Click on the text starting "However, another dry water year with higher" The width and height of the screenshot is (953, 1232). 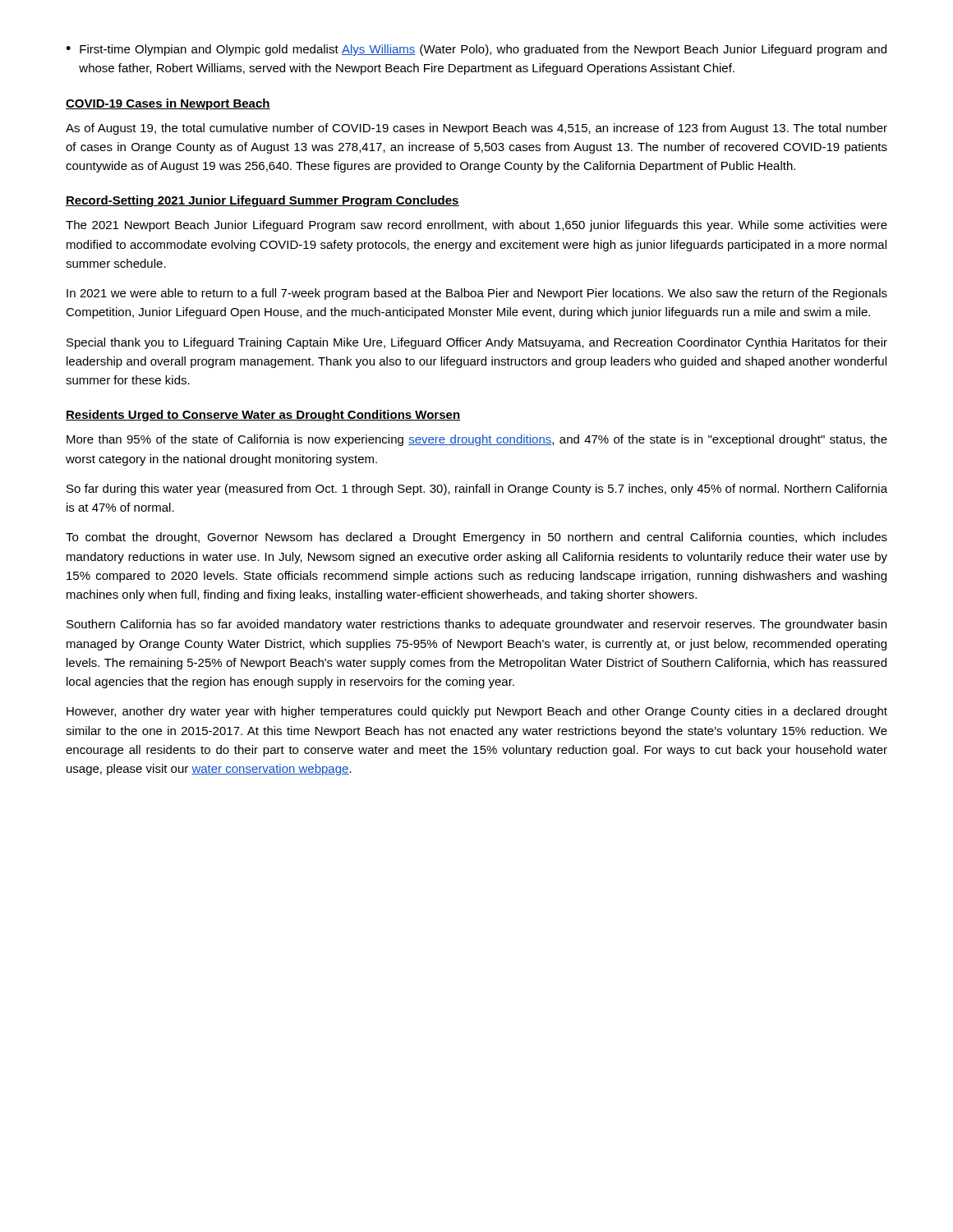476,740
